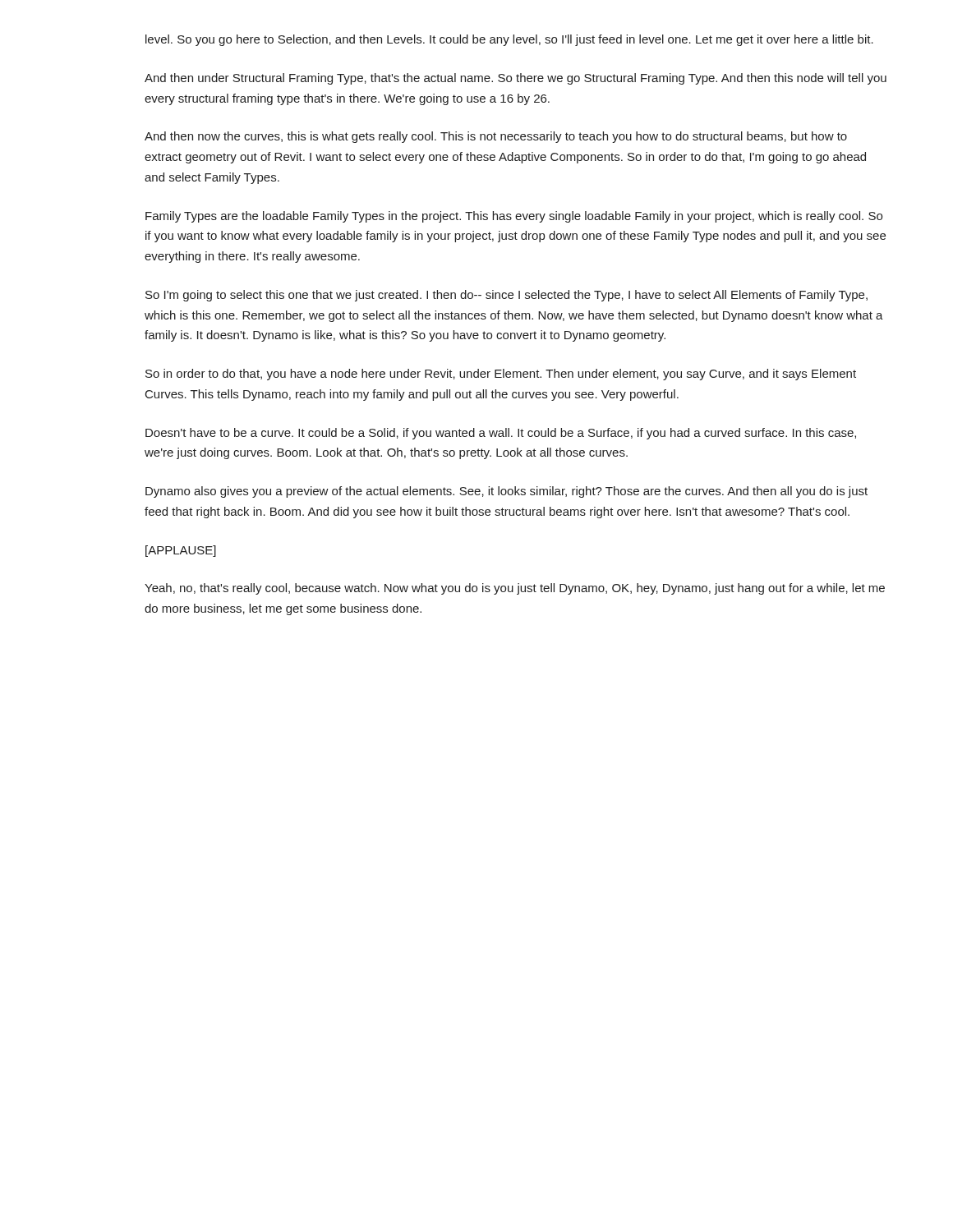This screenshot has width=953, height=1232.
Task: Click the passage that begins "Yeah, no, that's really cool, because watch."
Action: pyautogui.click(x=515, y=598)
